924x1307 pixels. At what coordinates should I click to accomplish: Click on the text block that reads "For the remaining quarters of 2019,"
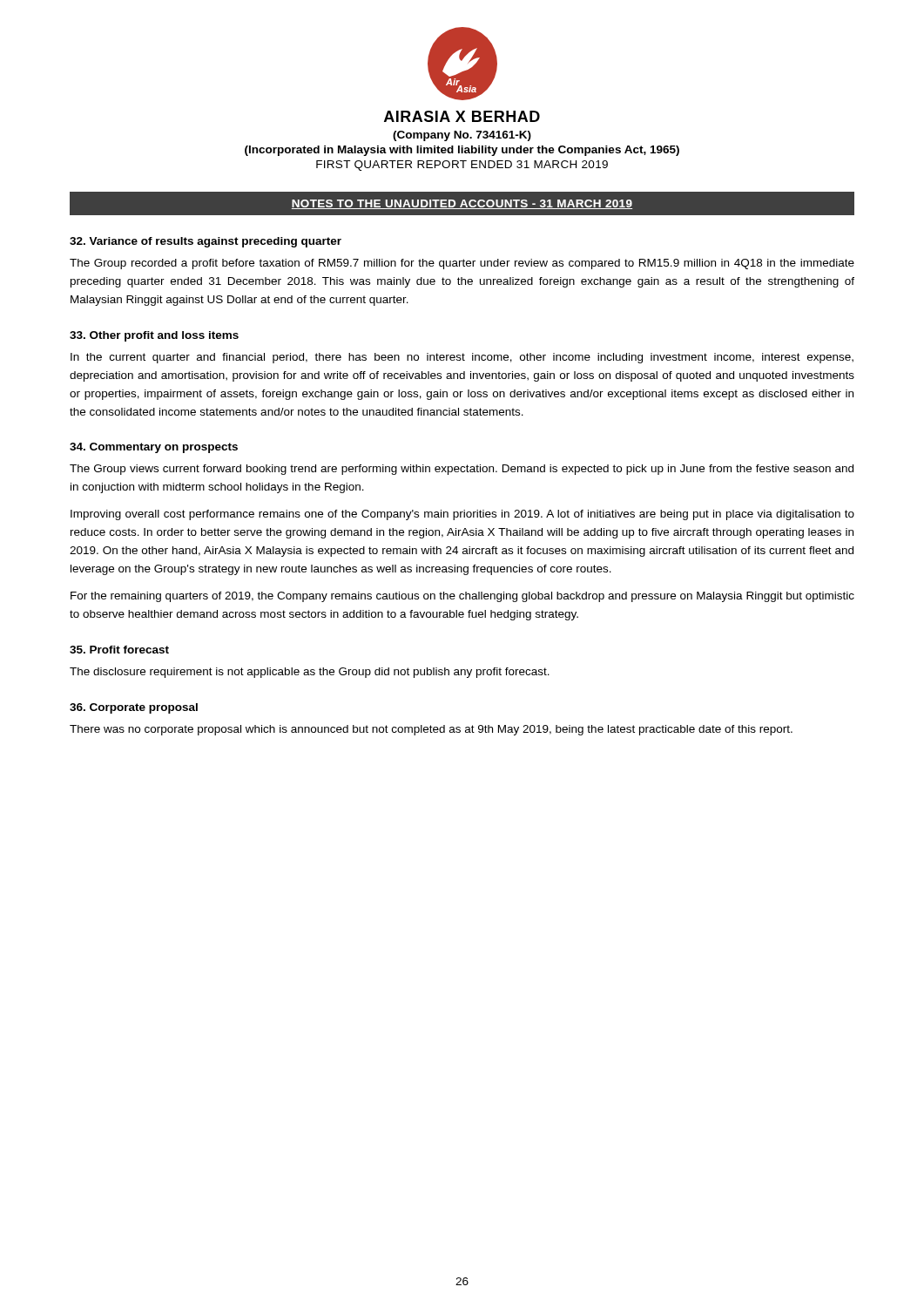(x=462, y=605)
